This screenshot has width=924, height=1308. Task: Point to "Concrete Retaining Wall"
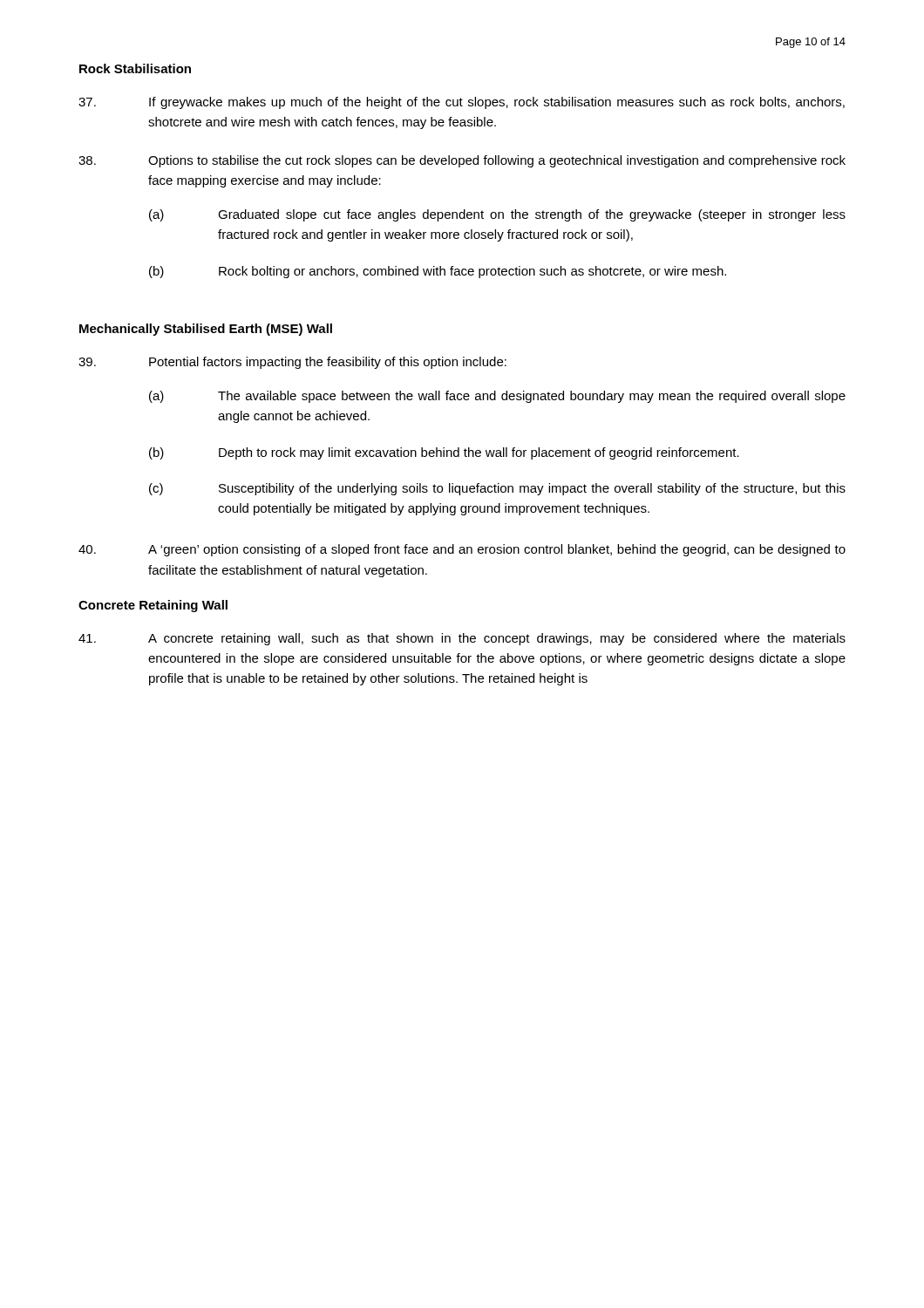pyautogui.click(x=153, y=604)
